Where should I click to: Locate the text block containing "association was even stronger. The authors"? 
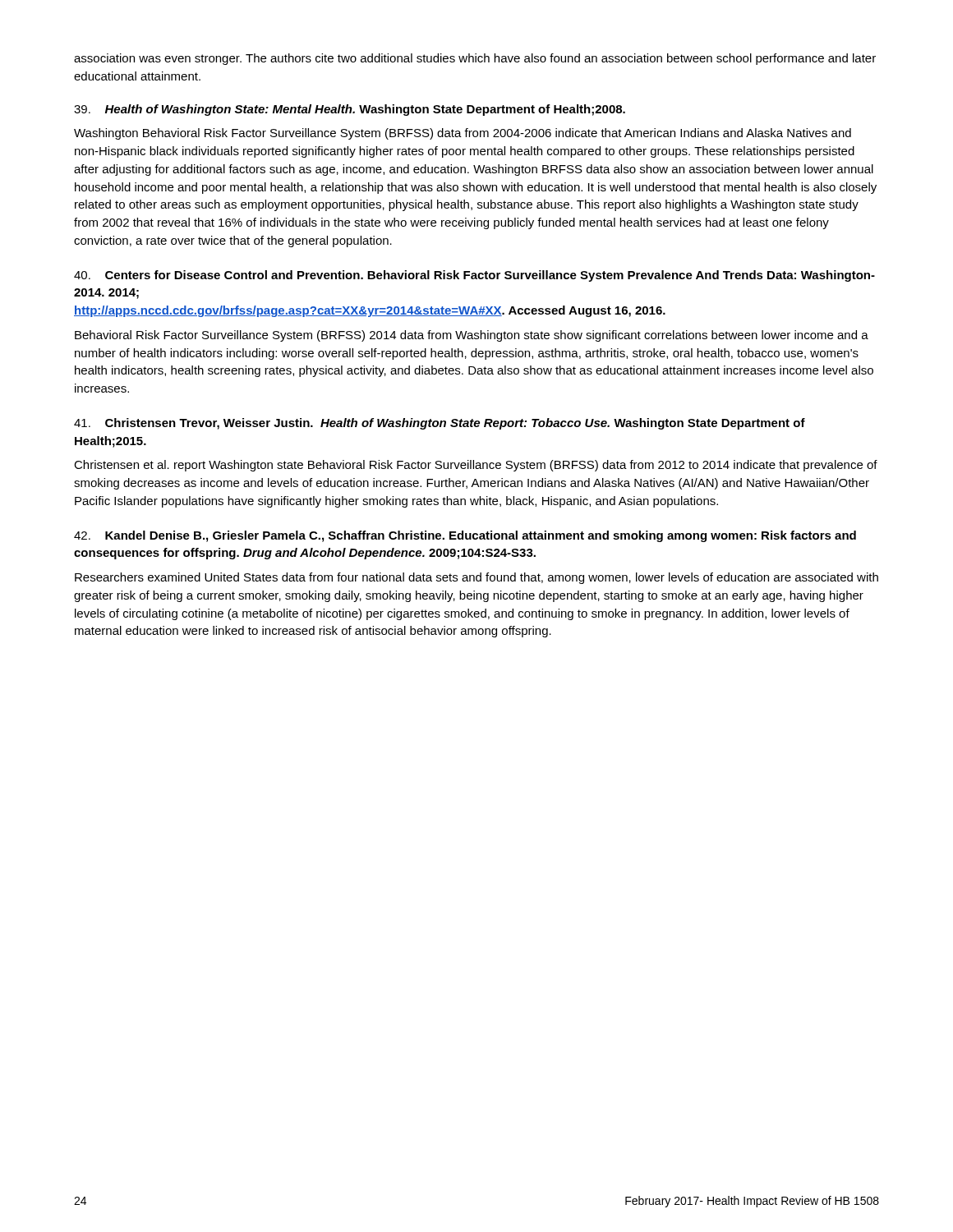(475, 67)
